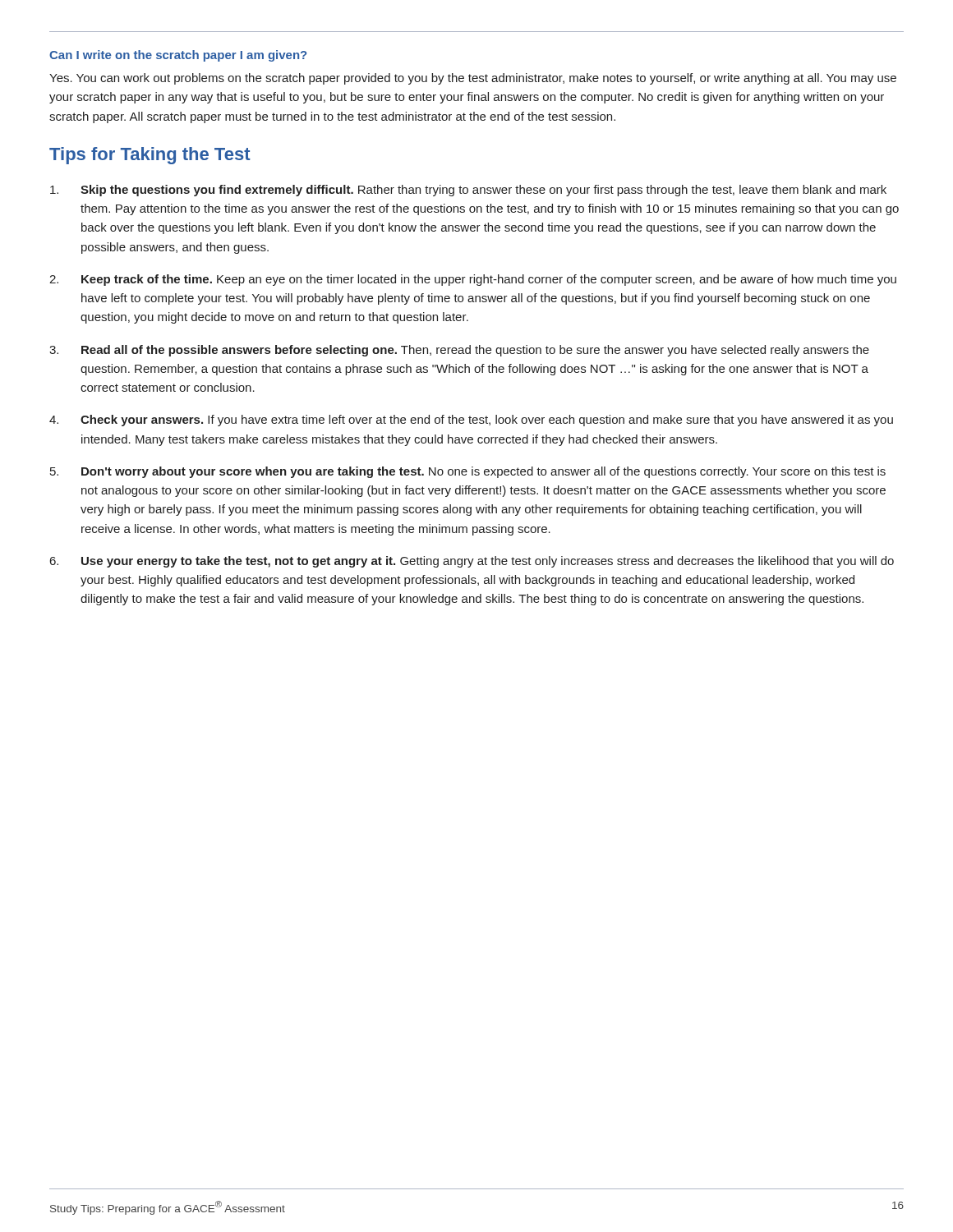Click on the text starting "Don't worry about your score when you"
The width and height of the screenshot is (953, 1232).
coord(488,500)
